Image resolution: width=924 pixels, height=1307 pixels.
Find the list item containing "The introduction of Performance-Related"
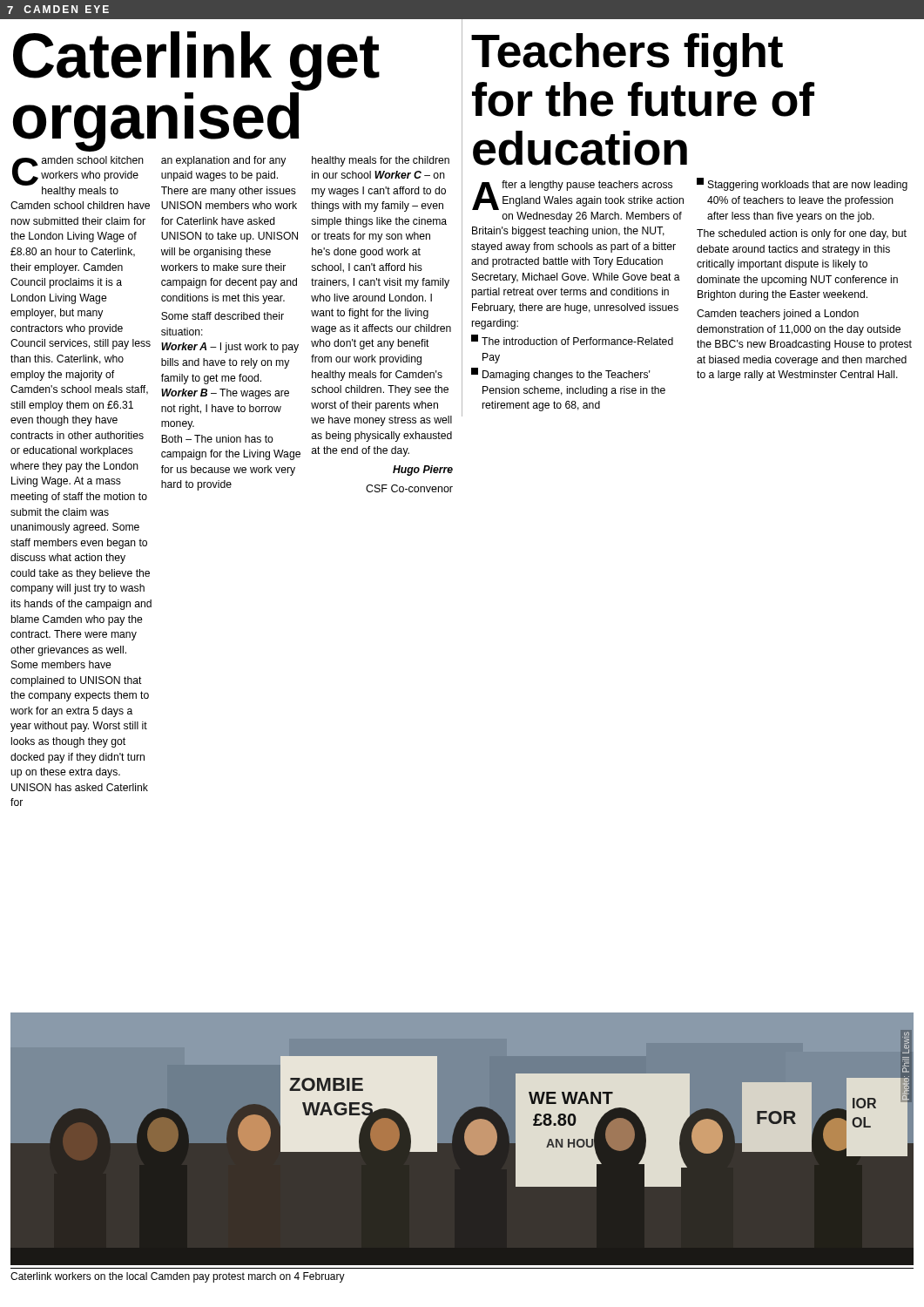click(x=580, y=350)
